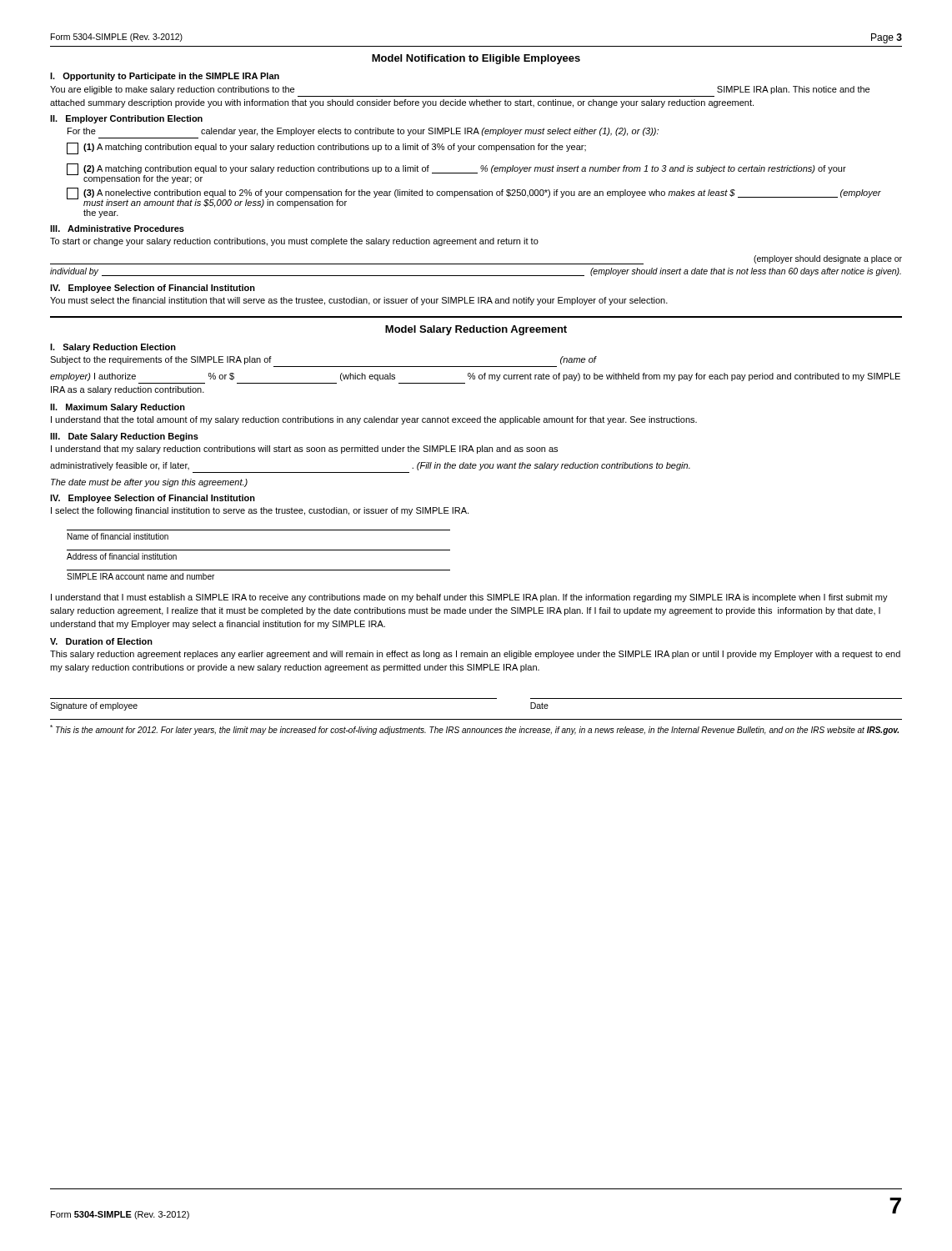Select the block starting "II. Maximum Salary Reduction"
This screenshot has height=1251, width=952.
[118, 407]
